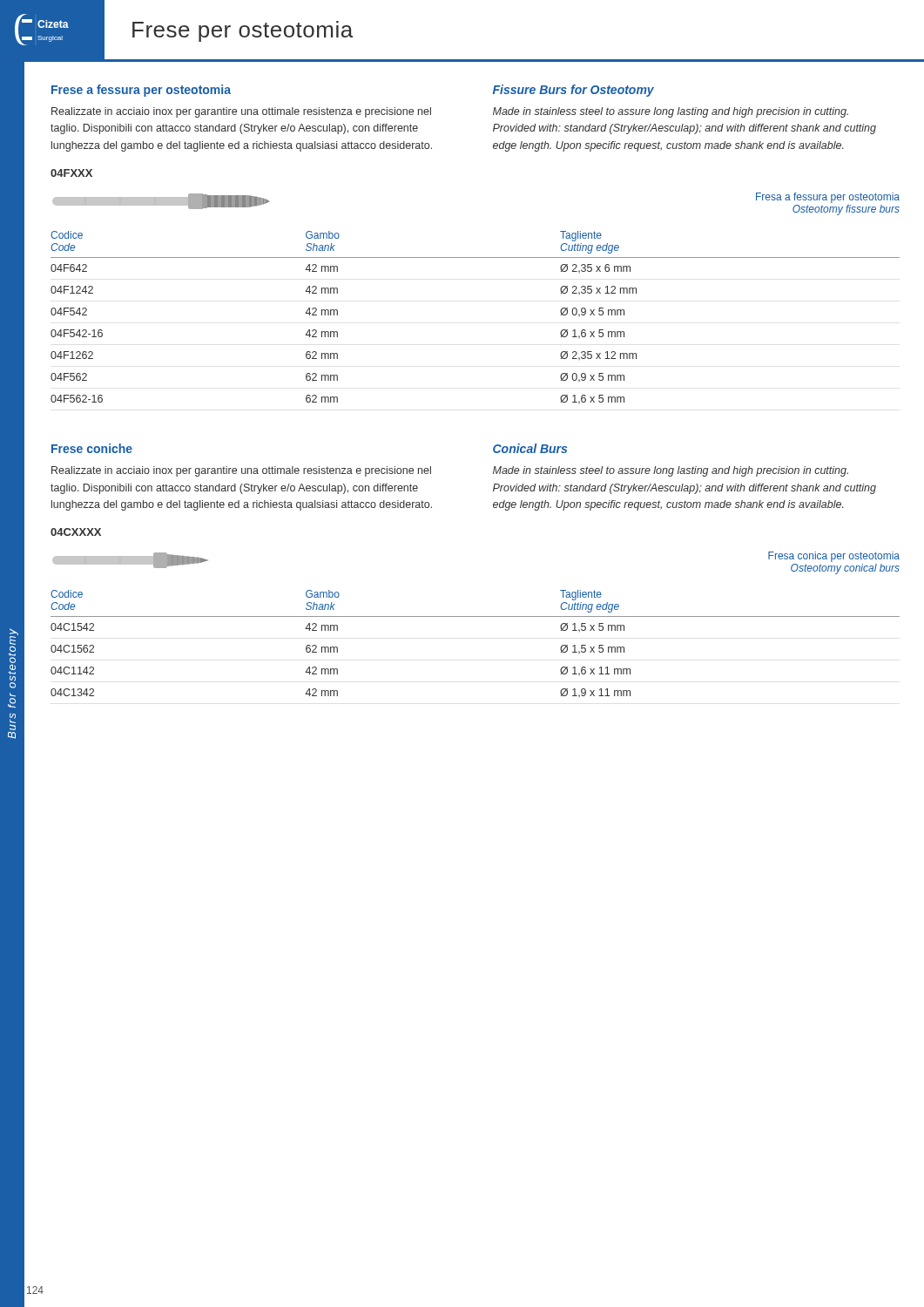Find the table that mentions "Ø 2,35 x"
The height and width of the screenshot is (1307, 924).
point(475,318)
